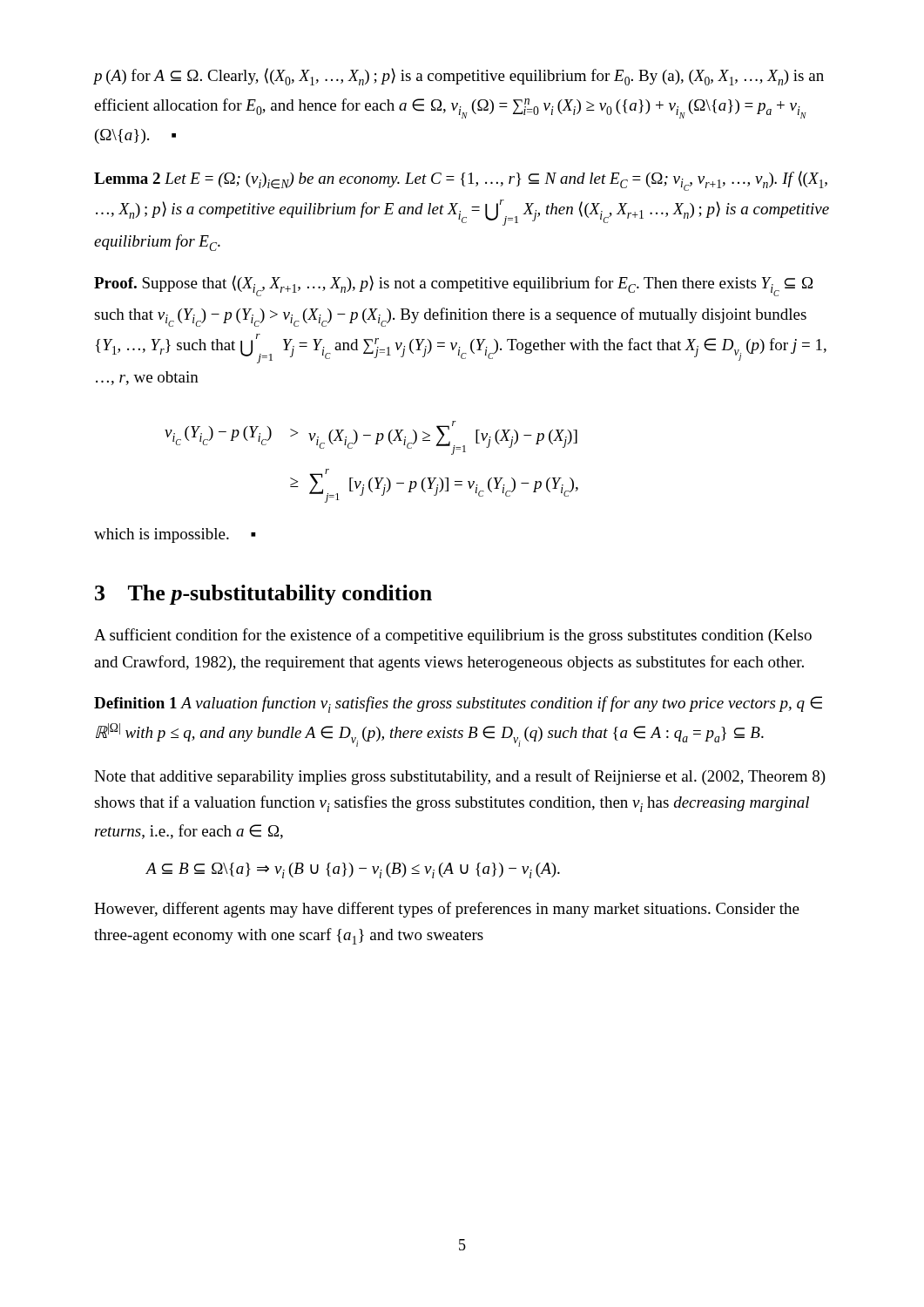Navigate to the passage starting "3 The p-substitutability condition"

263,593
